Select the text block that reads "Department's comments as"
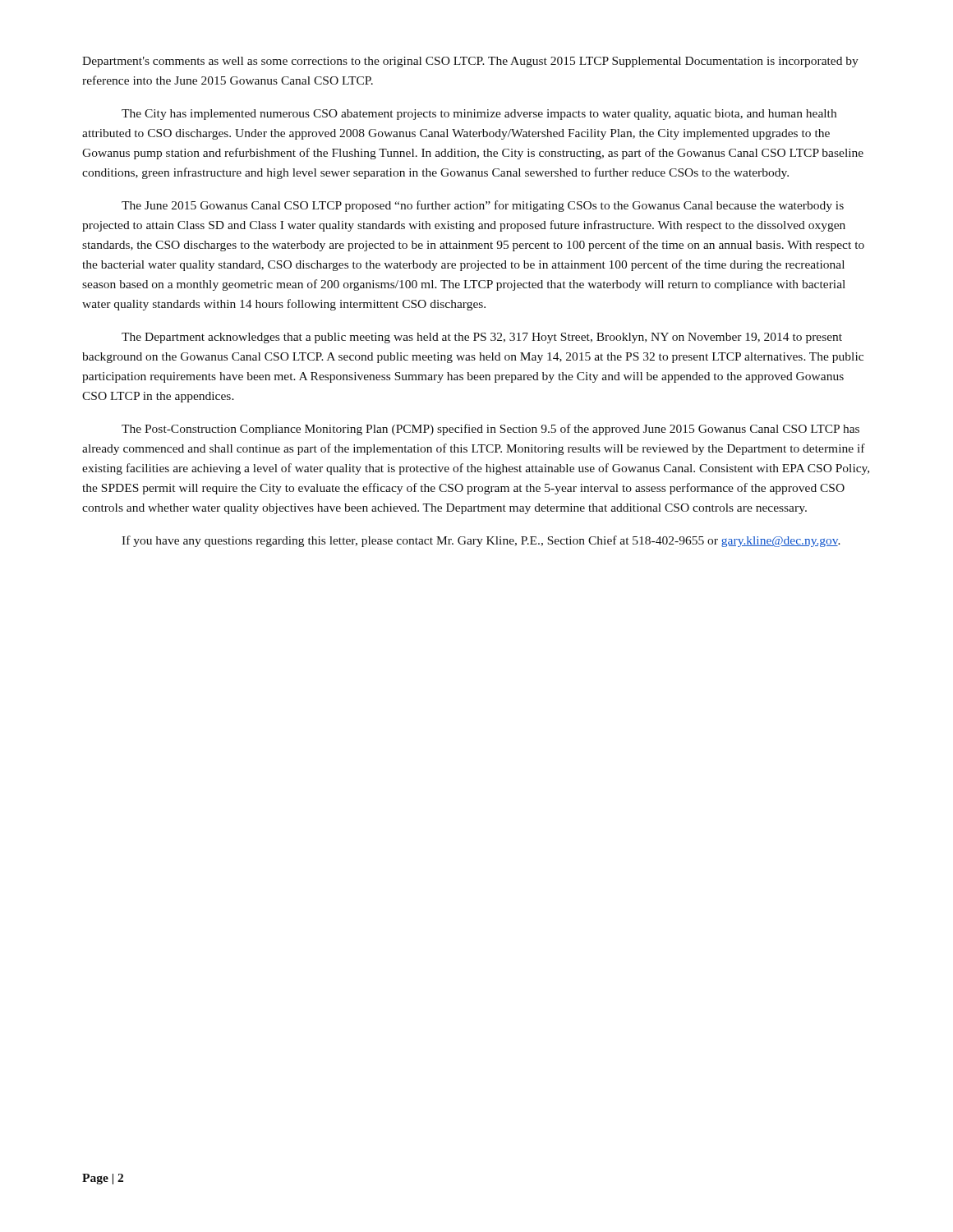 tap(476, 71)
